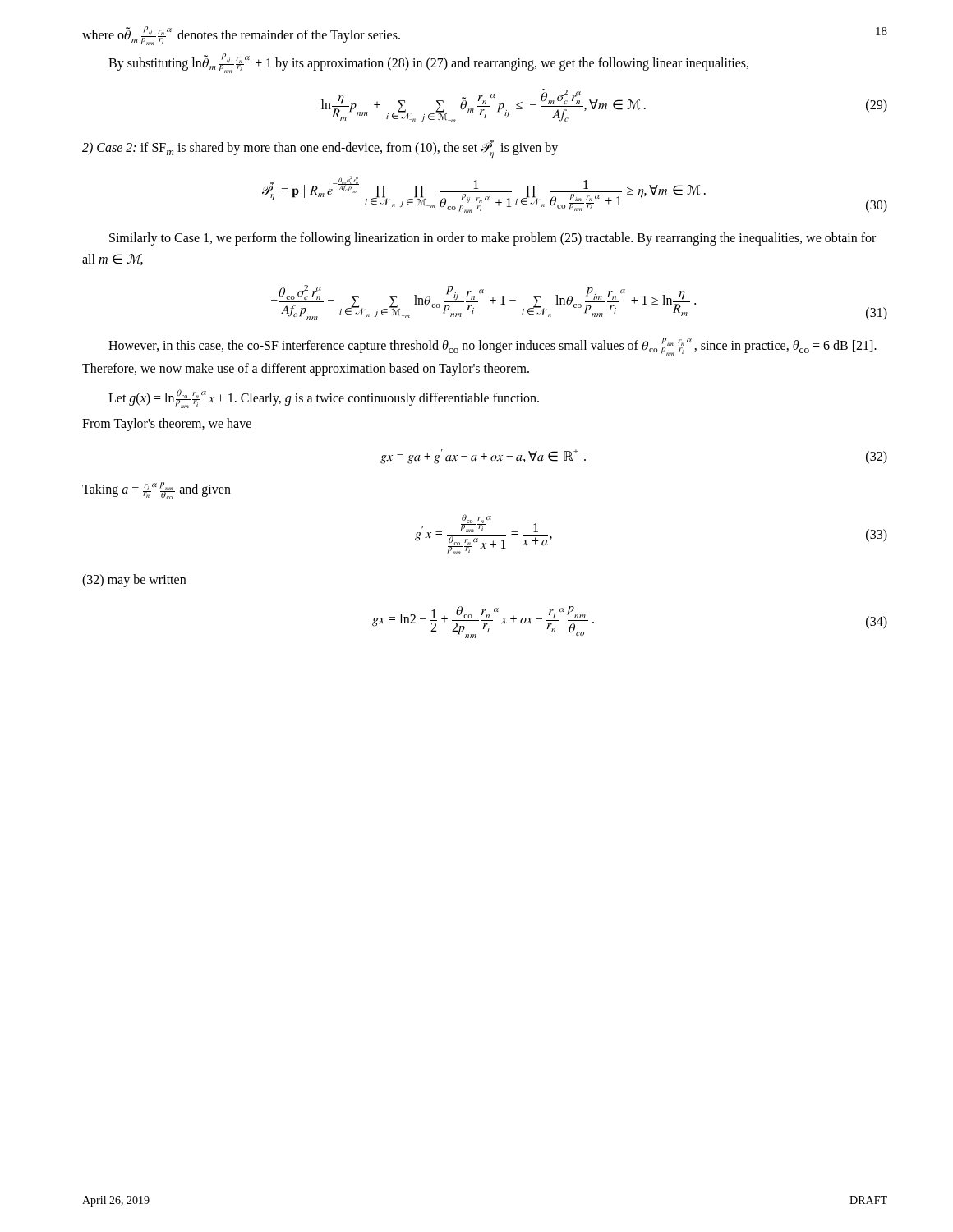Locate the formula that opens with "g′x = θcopnm rnriα θcopnm rnriα"
Screen dimensions: 1232x953
485,535
